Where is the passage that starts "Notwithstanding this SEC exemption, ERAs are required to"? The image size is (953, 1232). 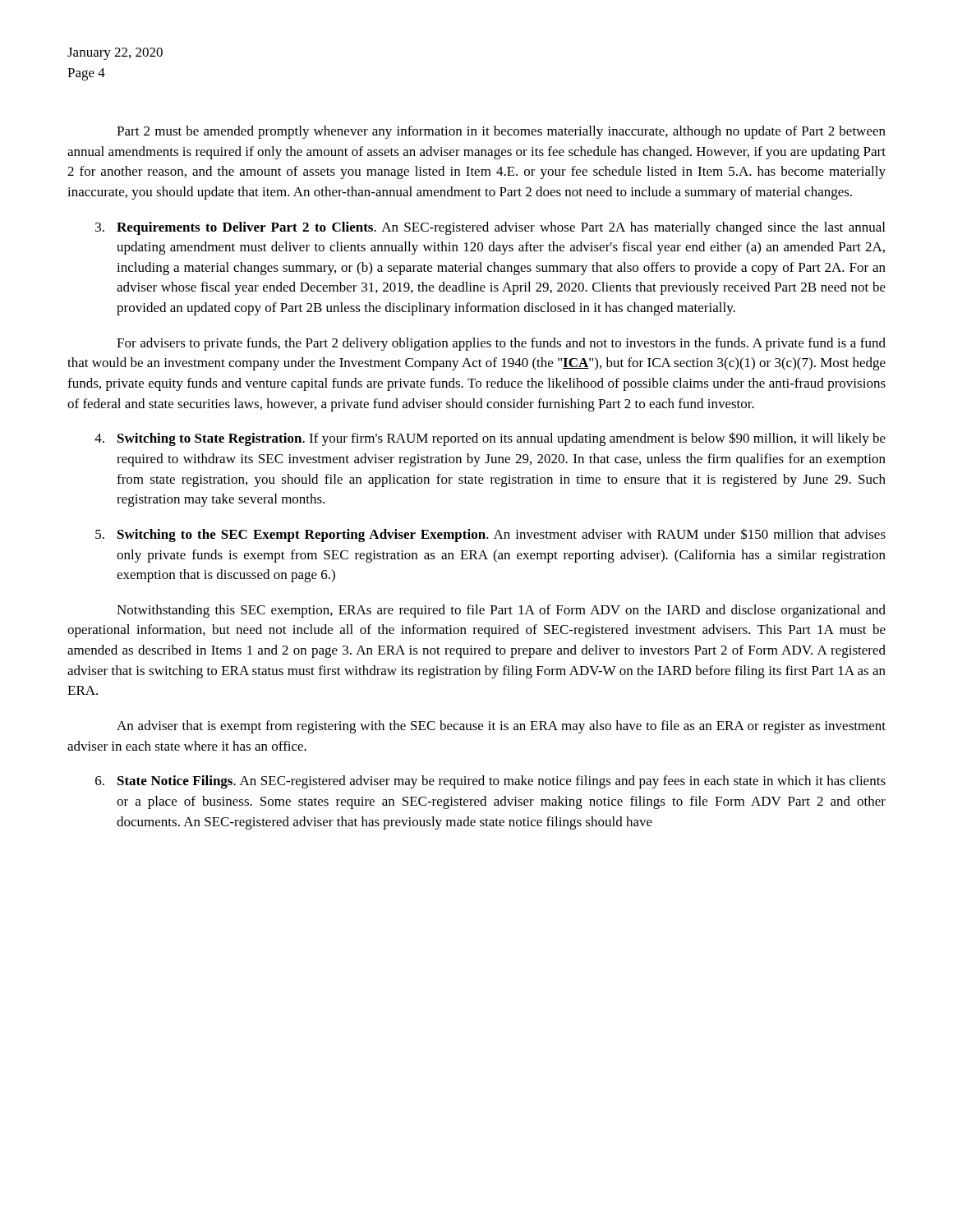(476, 650)
